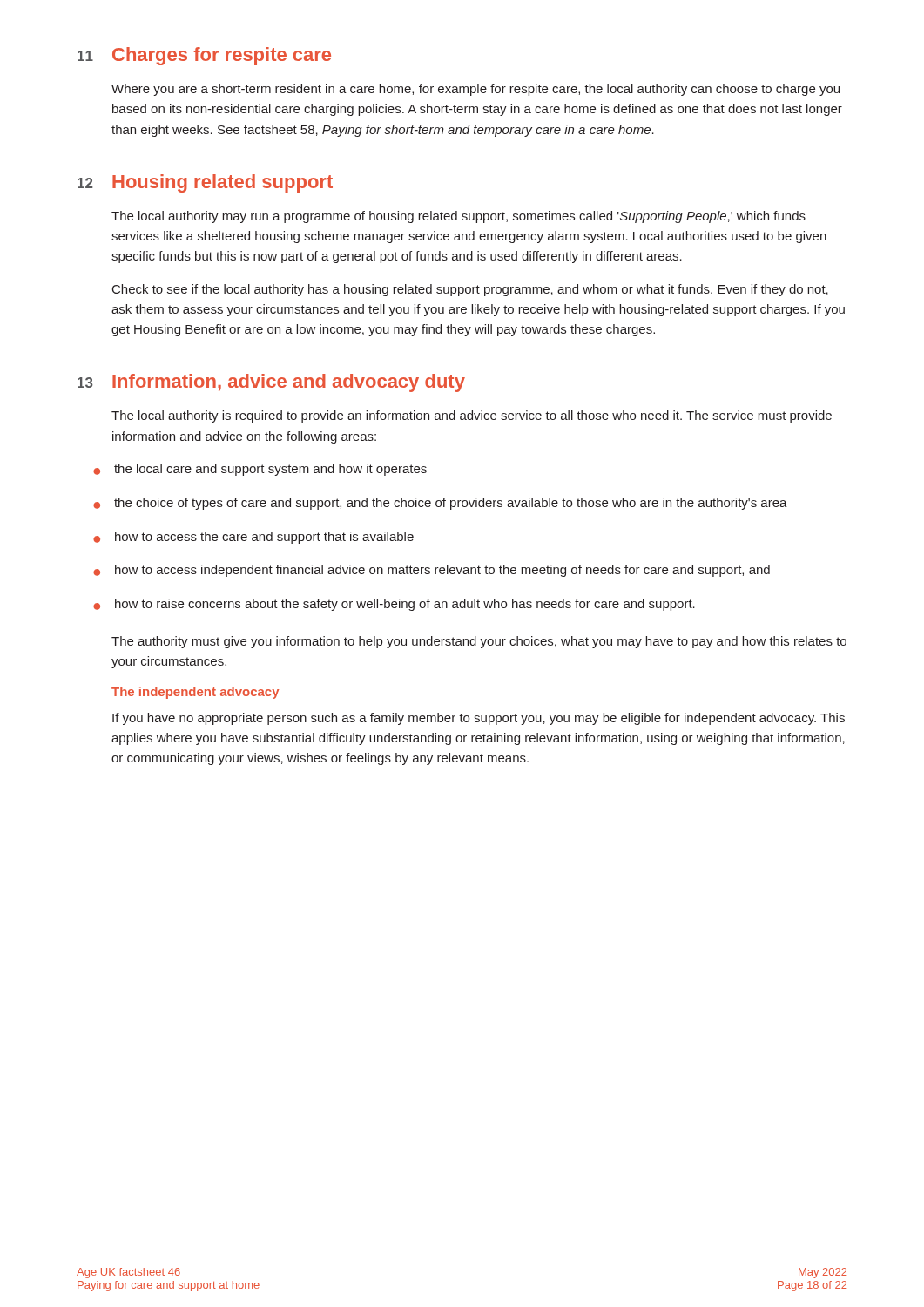Screen dimensions: 1307x924
Task: Navigate to the text starting "● the choice of"
Action: coord(470,505)
